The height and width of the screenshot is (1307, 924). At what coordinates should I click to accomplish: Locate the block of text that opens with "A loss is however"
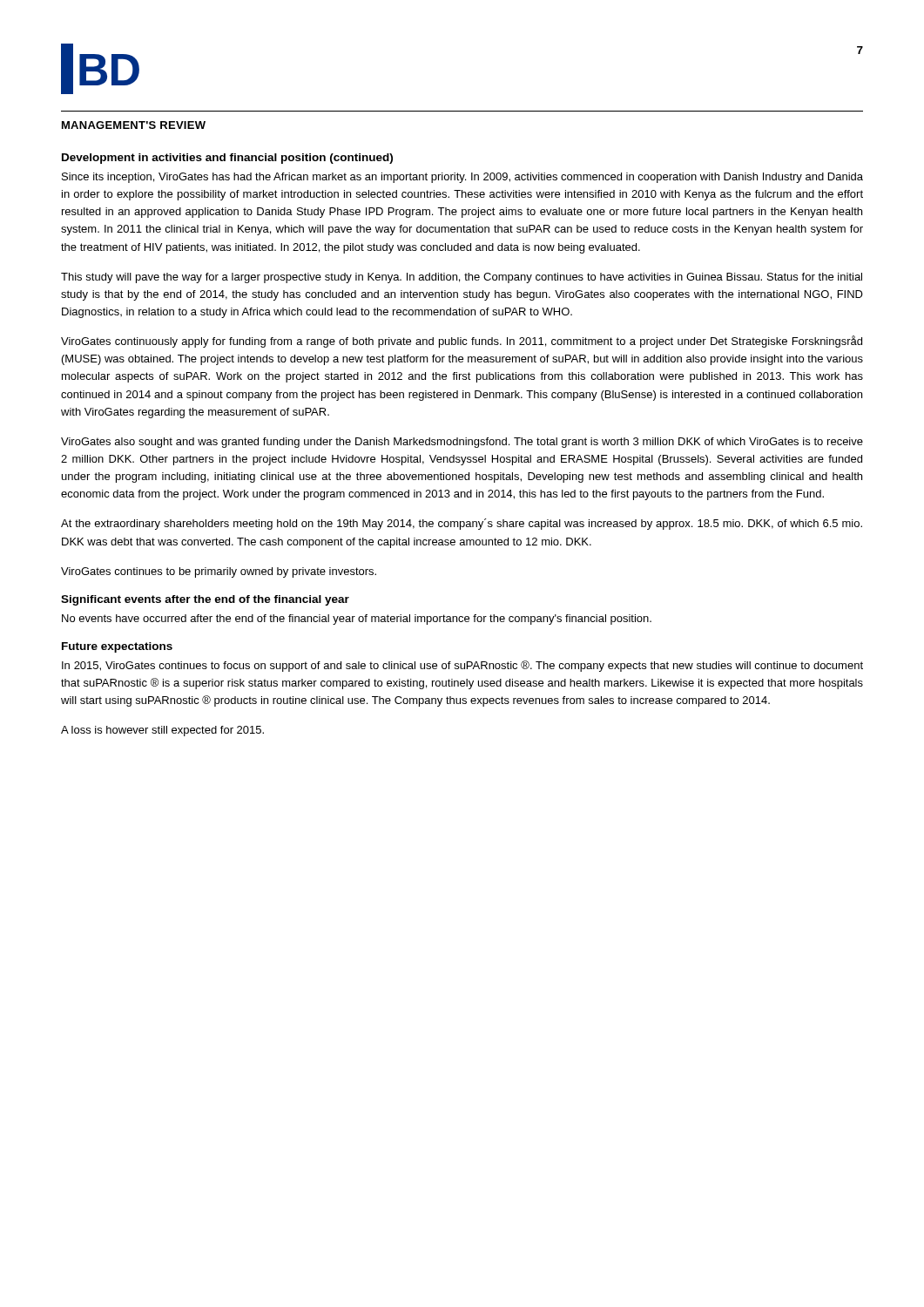click(163, 730)
